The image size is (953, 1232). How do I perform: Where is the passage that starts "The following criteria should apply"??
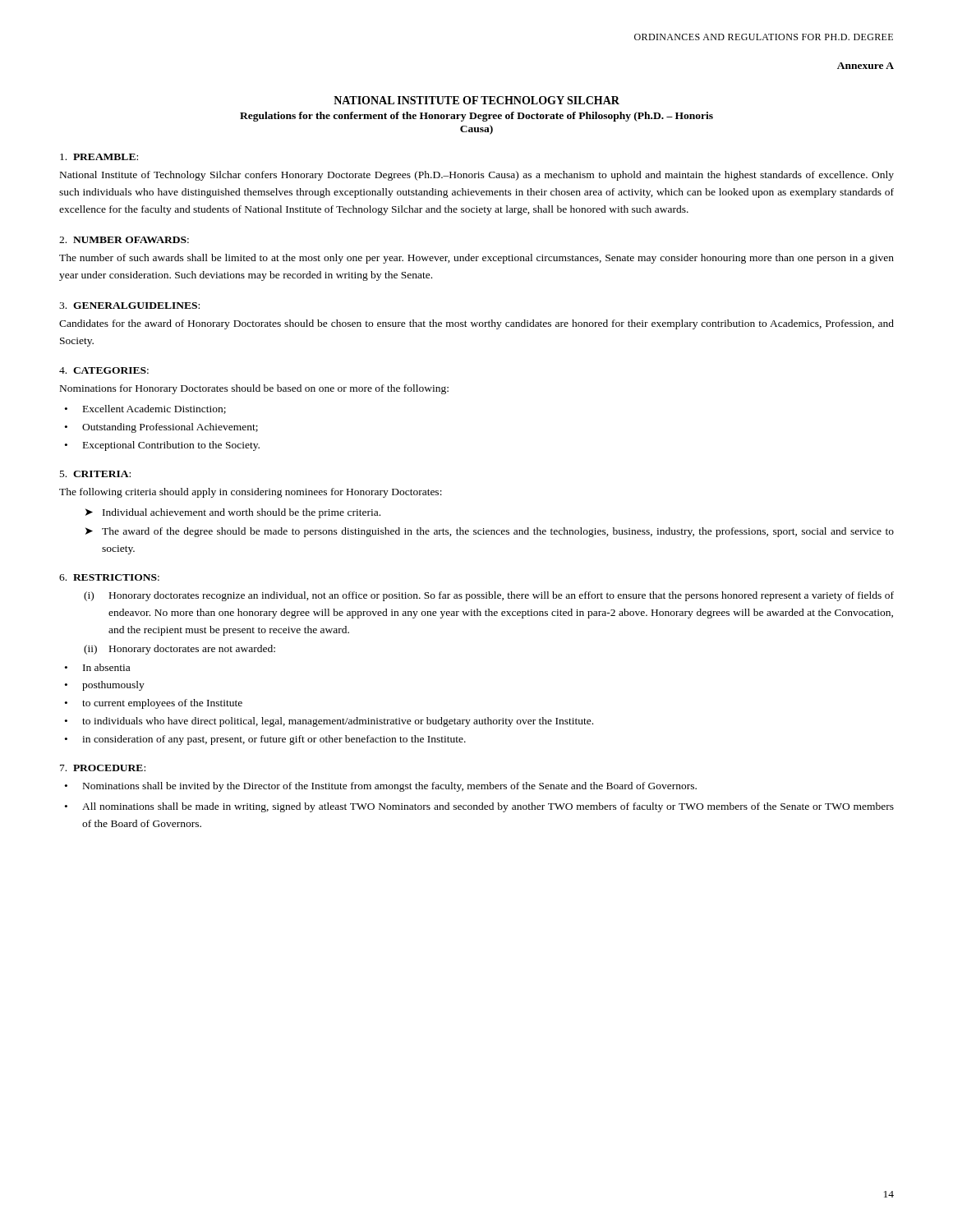pyautogui.click(x=251, y=492)
